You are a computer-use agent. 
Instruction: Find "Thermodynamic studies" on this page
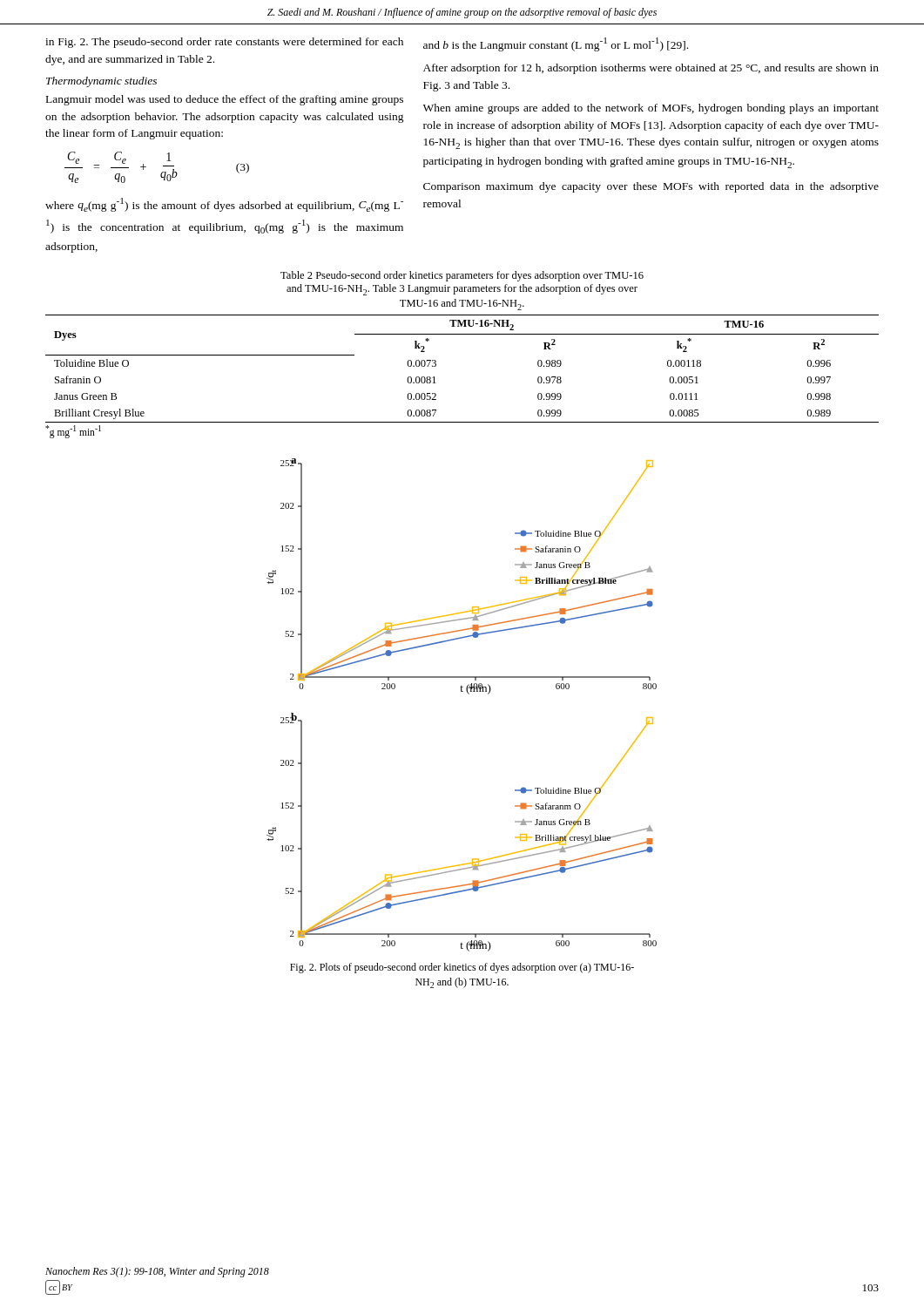101,81
